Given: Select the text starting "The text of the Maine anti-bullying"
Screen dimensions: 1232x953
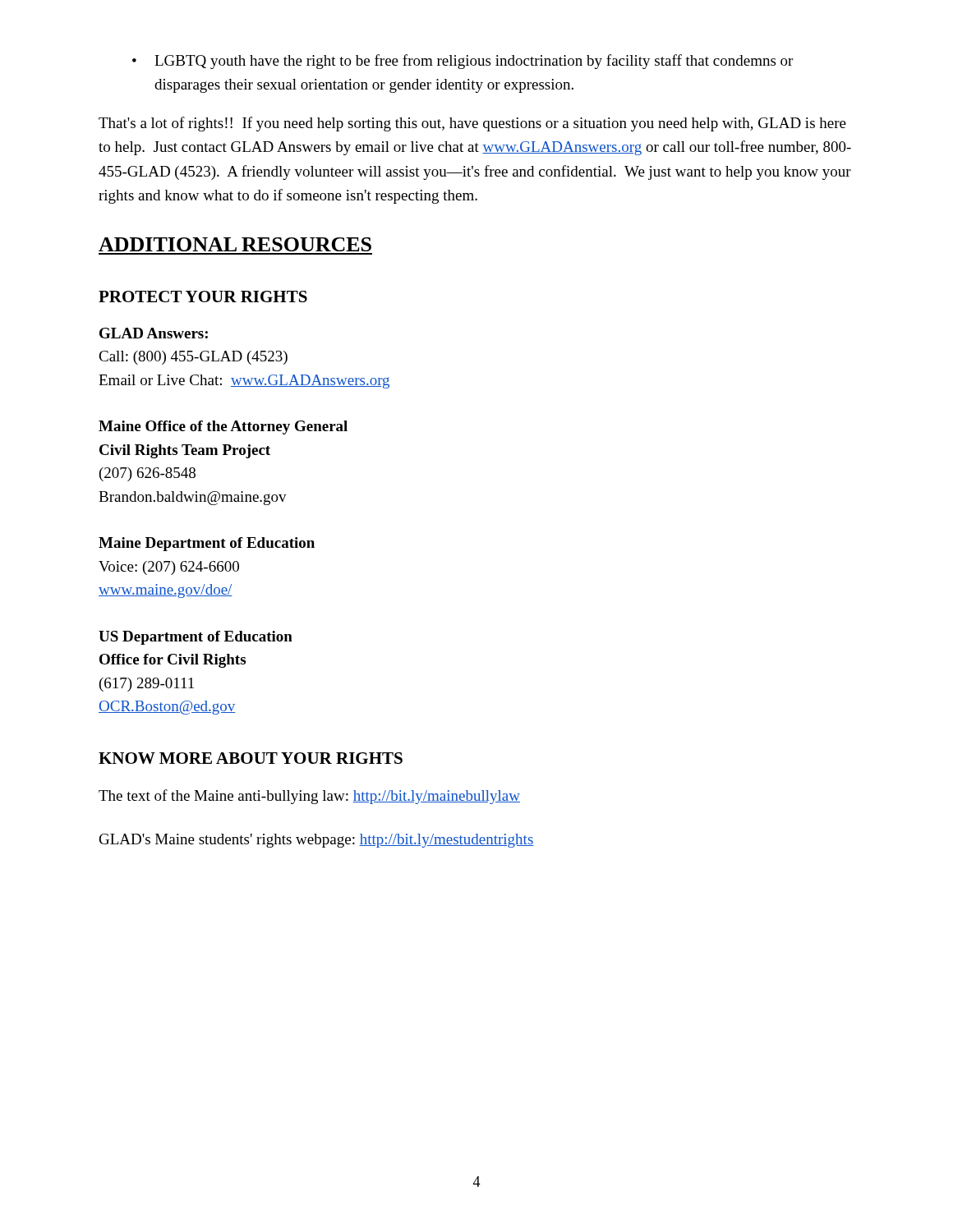Looking at the screenshot, I should (309, 795).
